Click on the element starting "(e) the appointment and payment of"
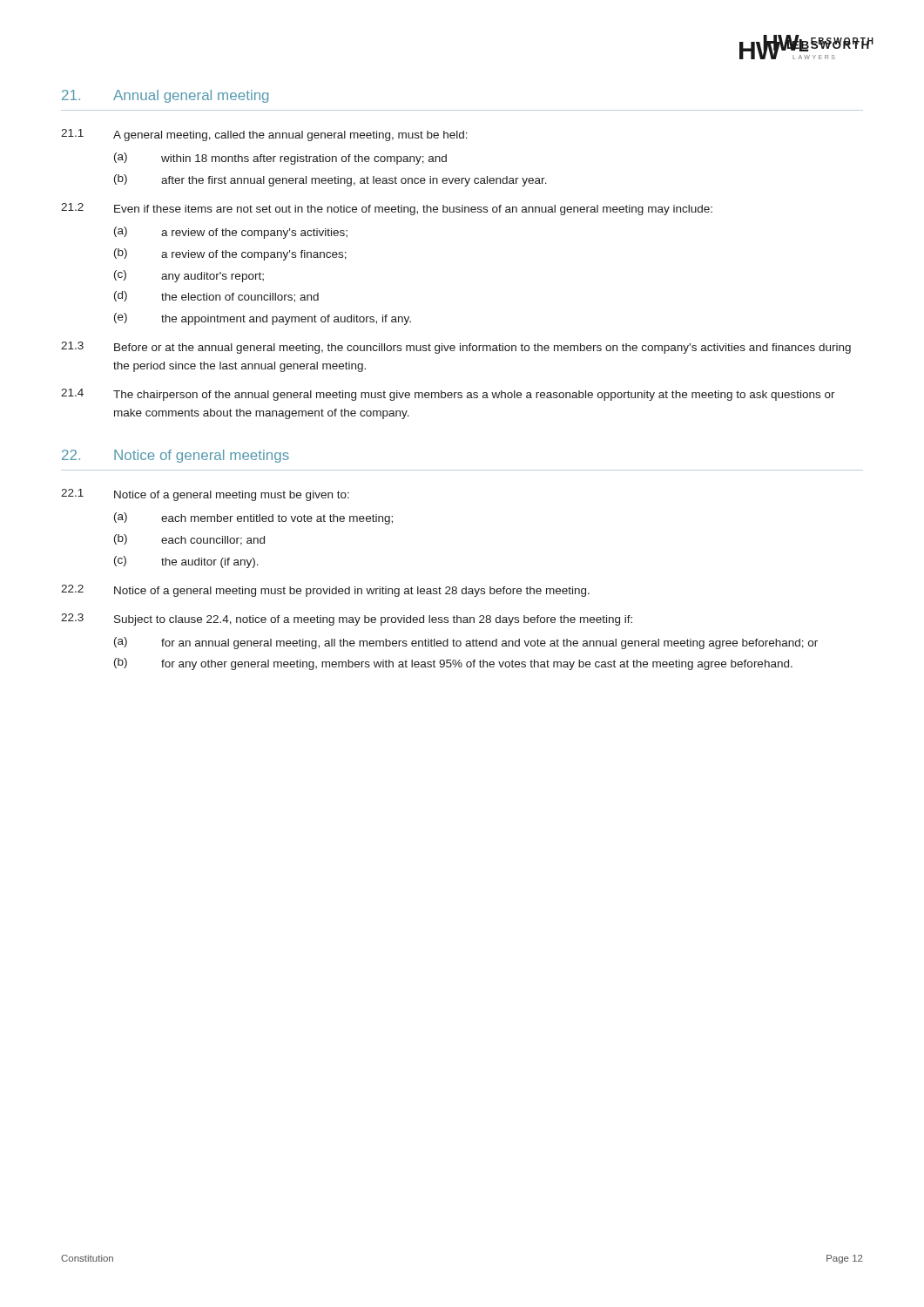924x1307 pixels. point(263,319)
